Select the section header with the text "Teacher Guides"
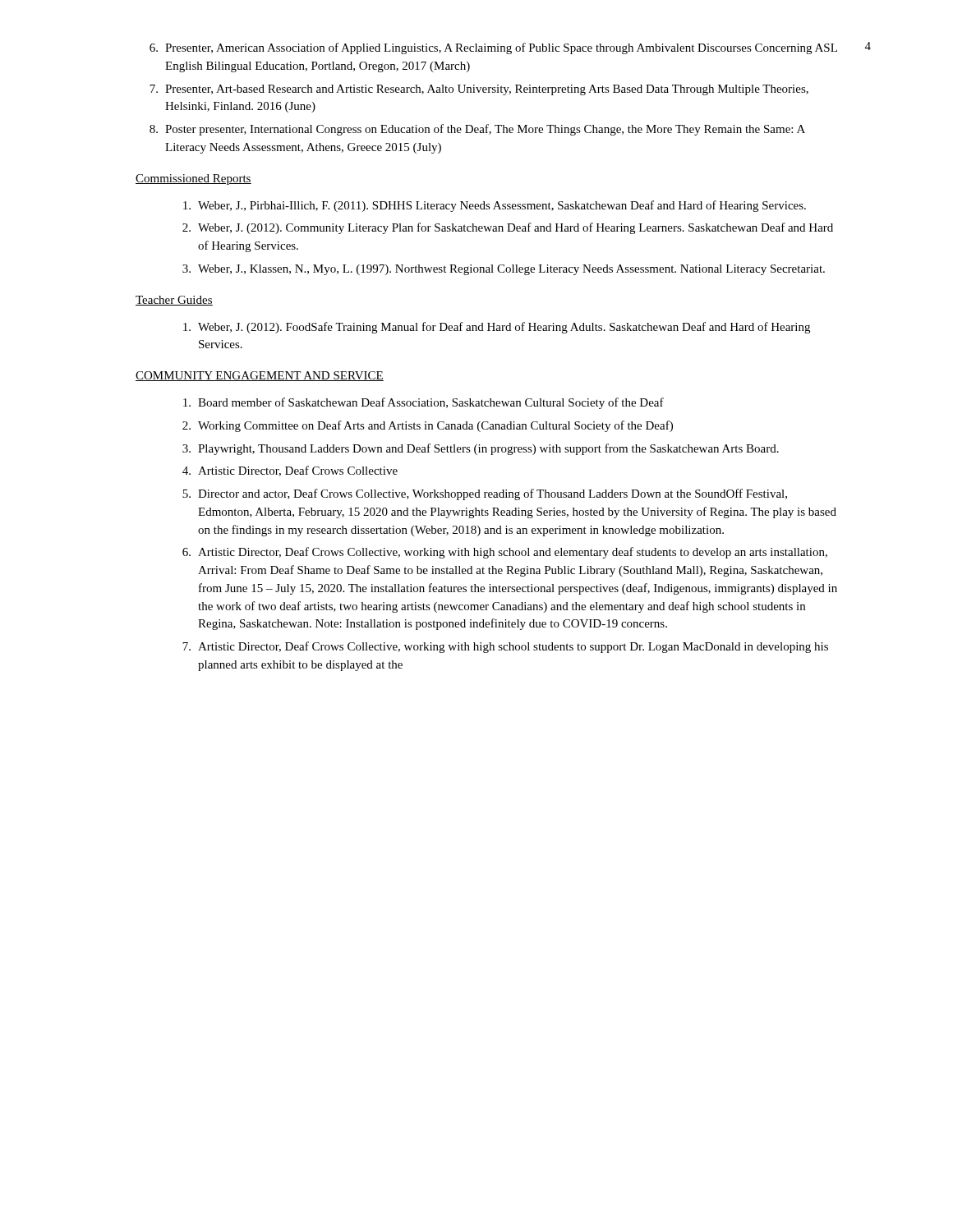953x1232 pixels. [174, 299]
